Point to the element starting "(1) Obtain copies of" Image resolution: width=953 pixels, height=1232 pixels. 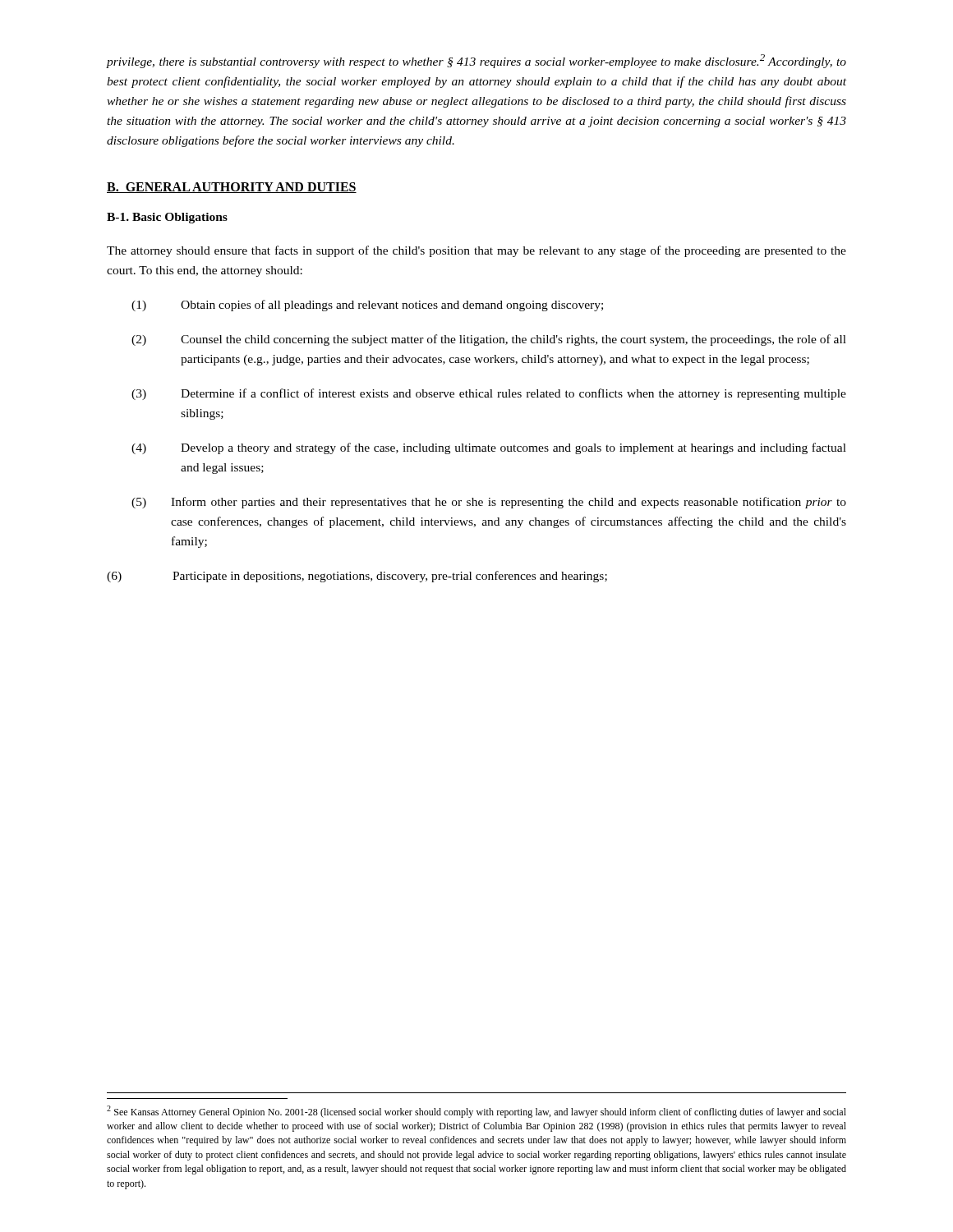coord(476,305)
